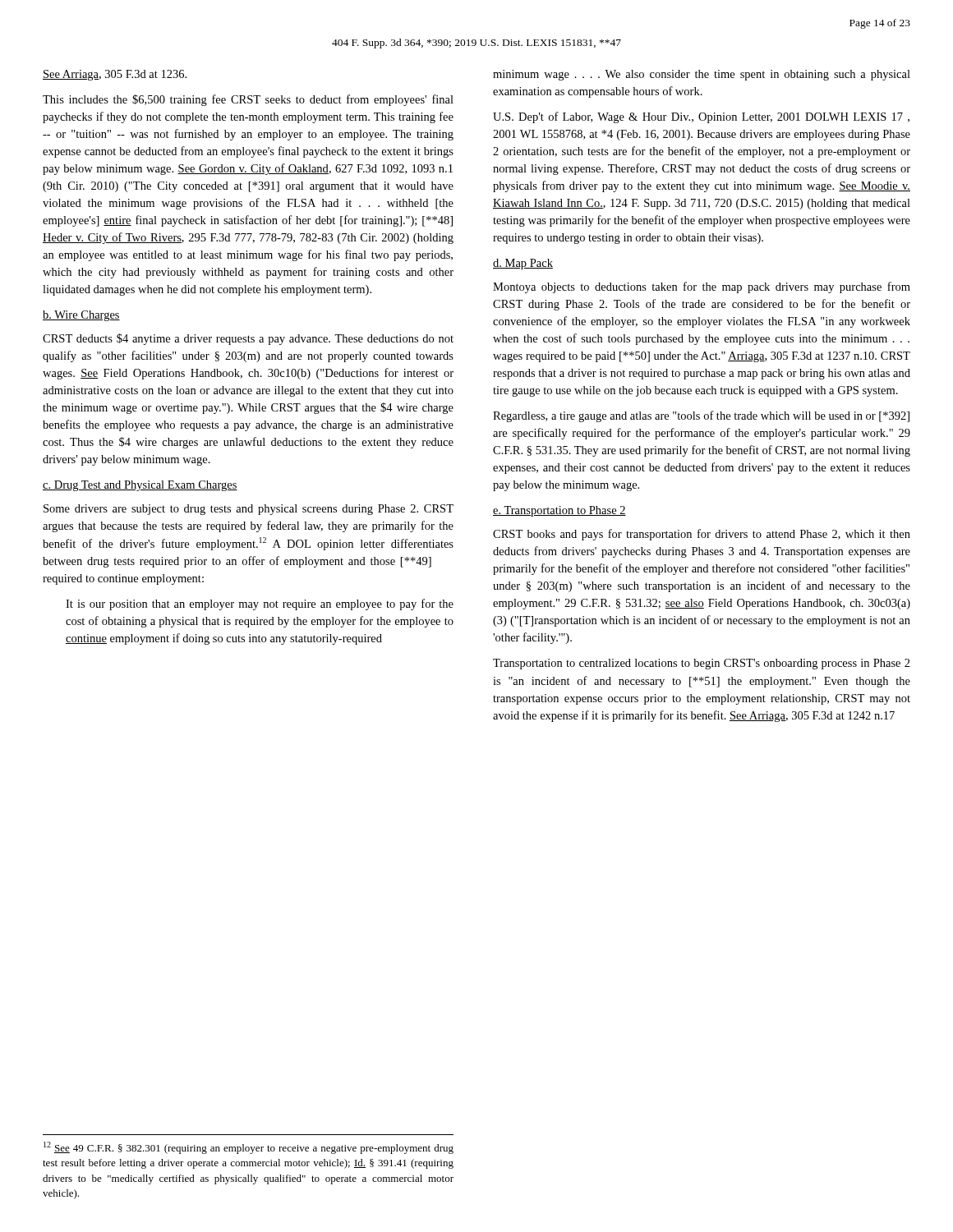This screenshot has width=953, height=1232.
Task: Find the text block with the text "Some drivers are subject to"
Action: 248,544
